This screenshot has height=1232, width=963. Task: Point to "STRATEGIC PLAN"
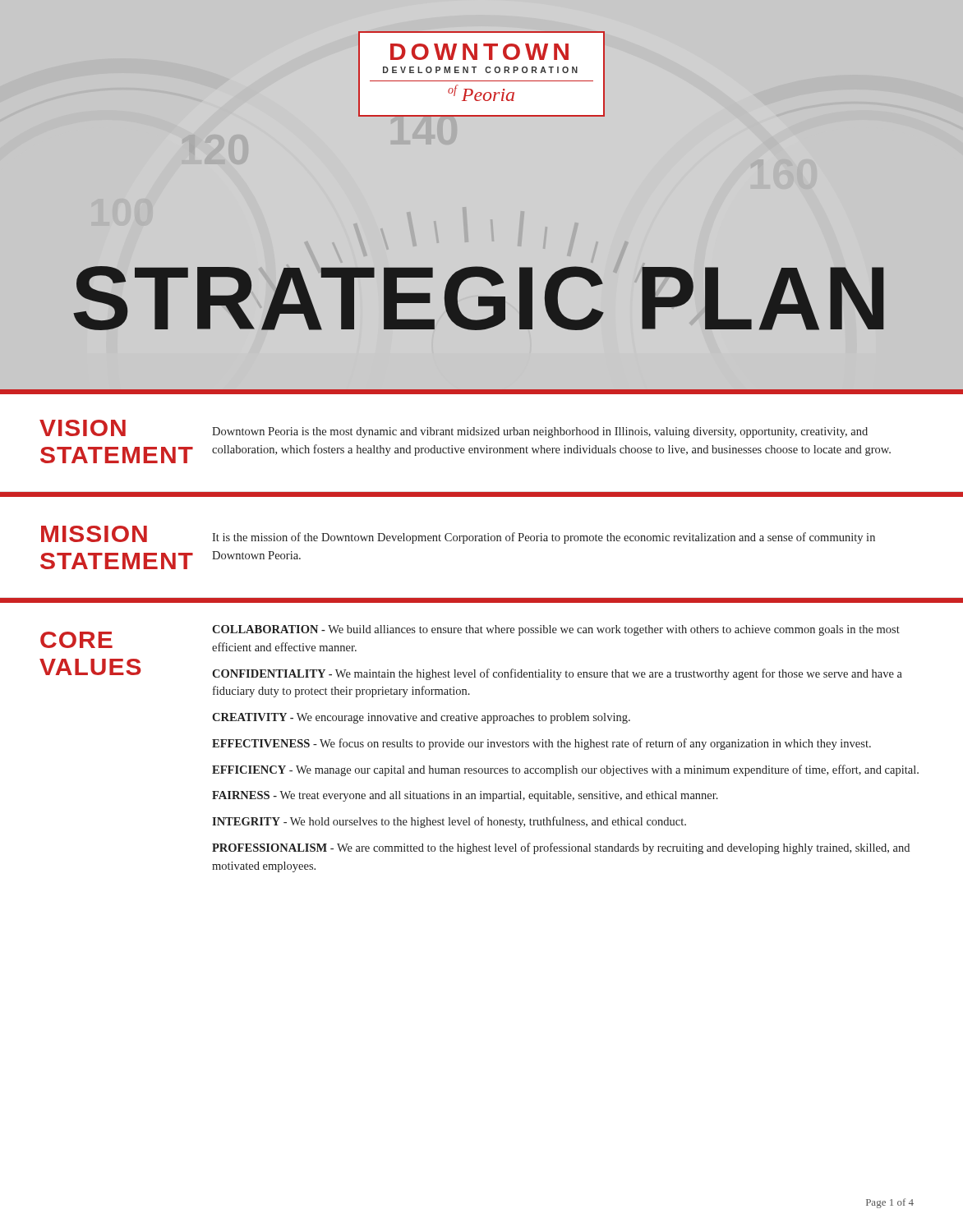[482, 298]
